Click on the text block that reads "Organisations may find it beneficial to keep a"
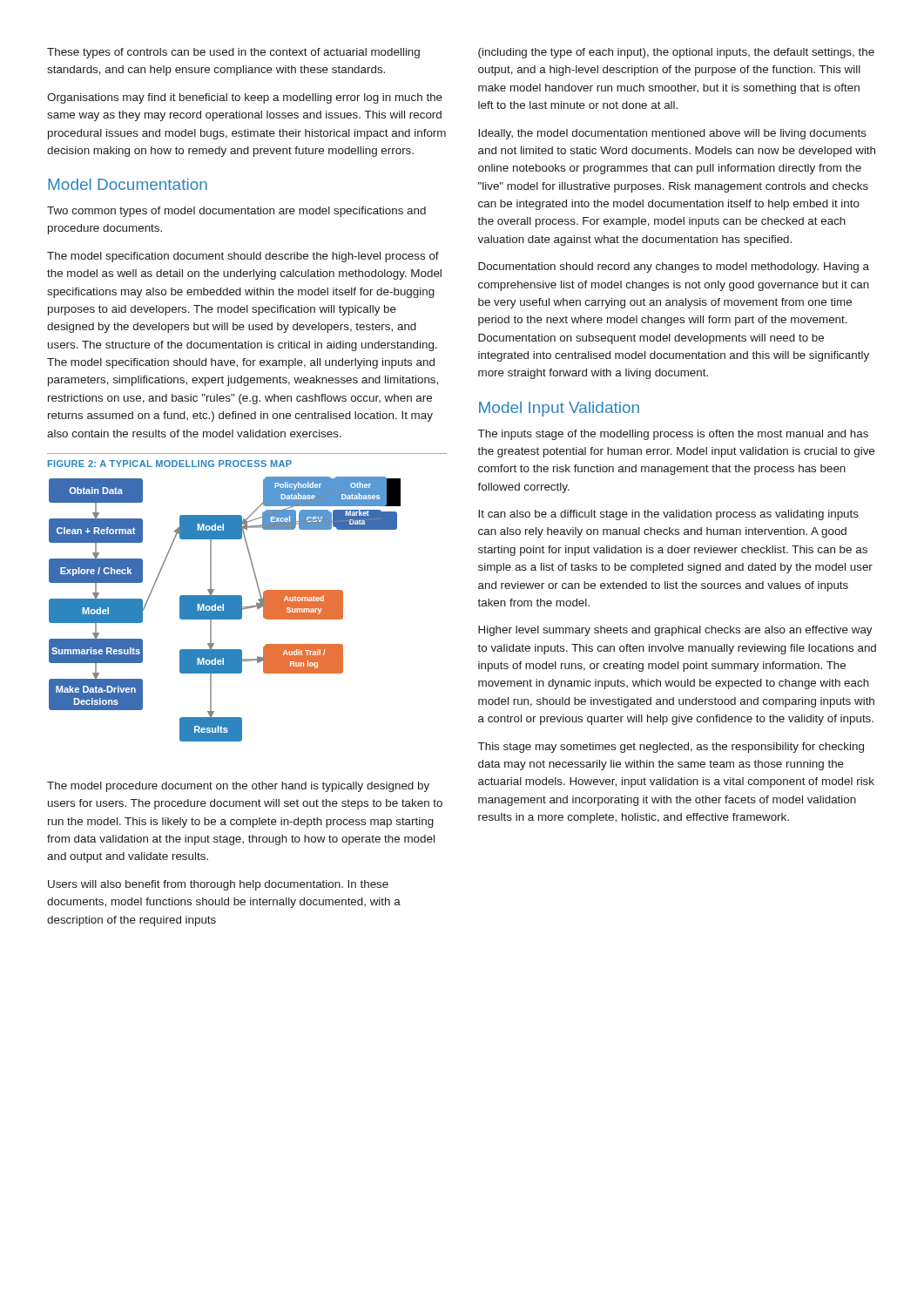The width and height of the screenshot is (924, 1307). [x=247, y=124]
